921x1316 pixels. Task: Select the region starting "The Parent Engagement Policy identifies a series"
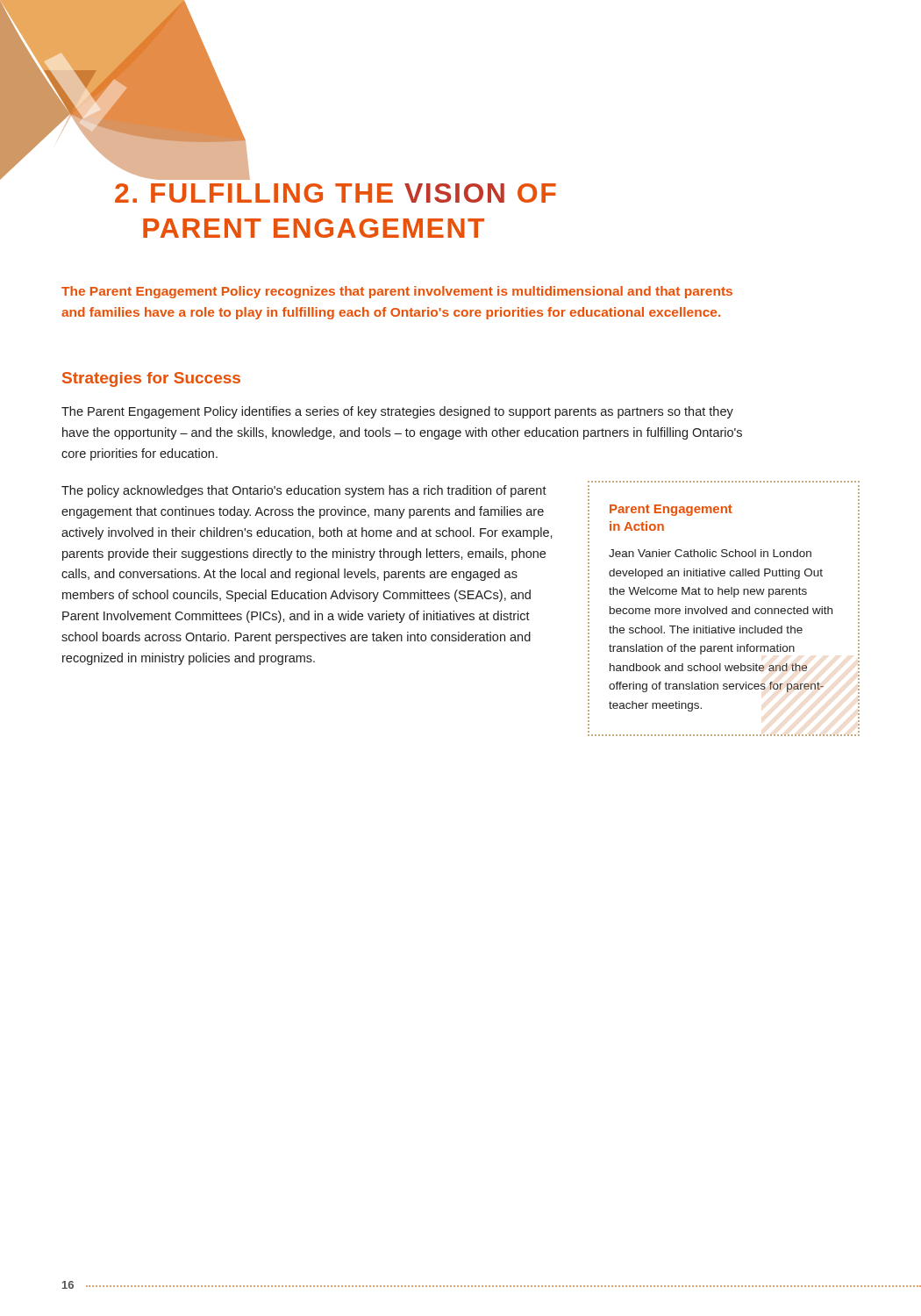pos(403,433)
